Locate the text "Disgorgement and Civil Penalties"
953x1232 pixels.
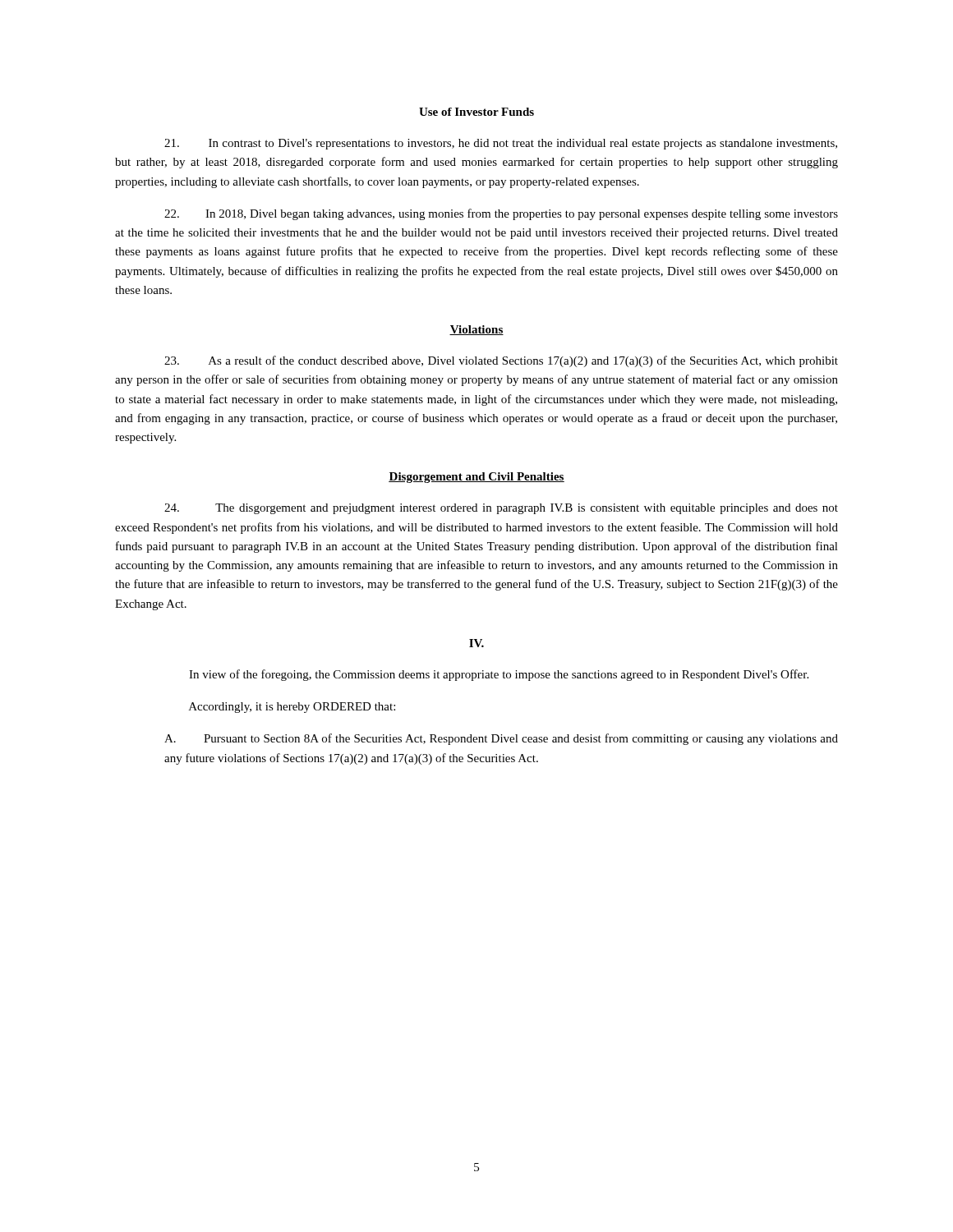[x=476, y=477]
